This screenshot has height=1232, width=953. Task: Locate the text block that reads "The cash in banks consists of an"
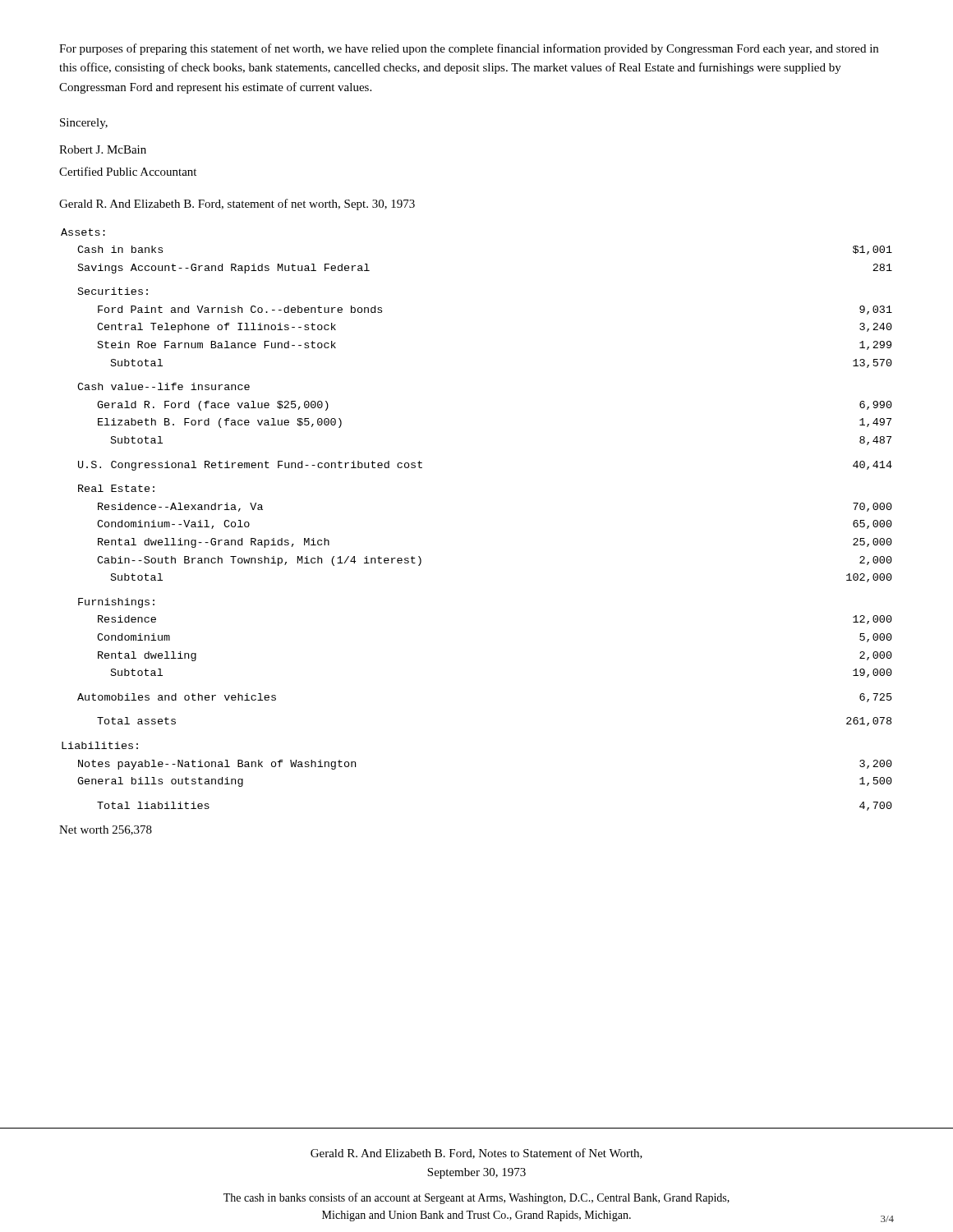point(476,1206)
